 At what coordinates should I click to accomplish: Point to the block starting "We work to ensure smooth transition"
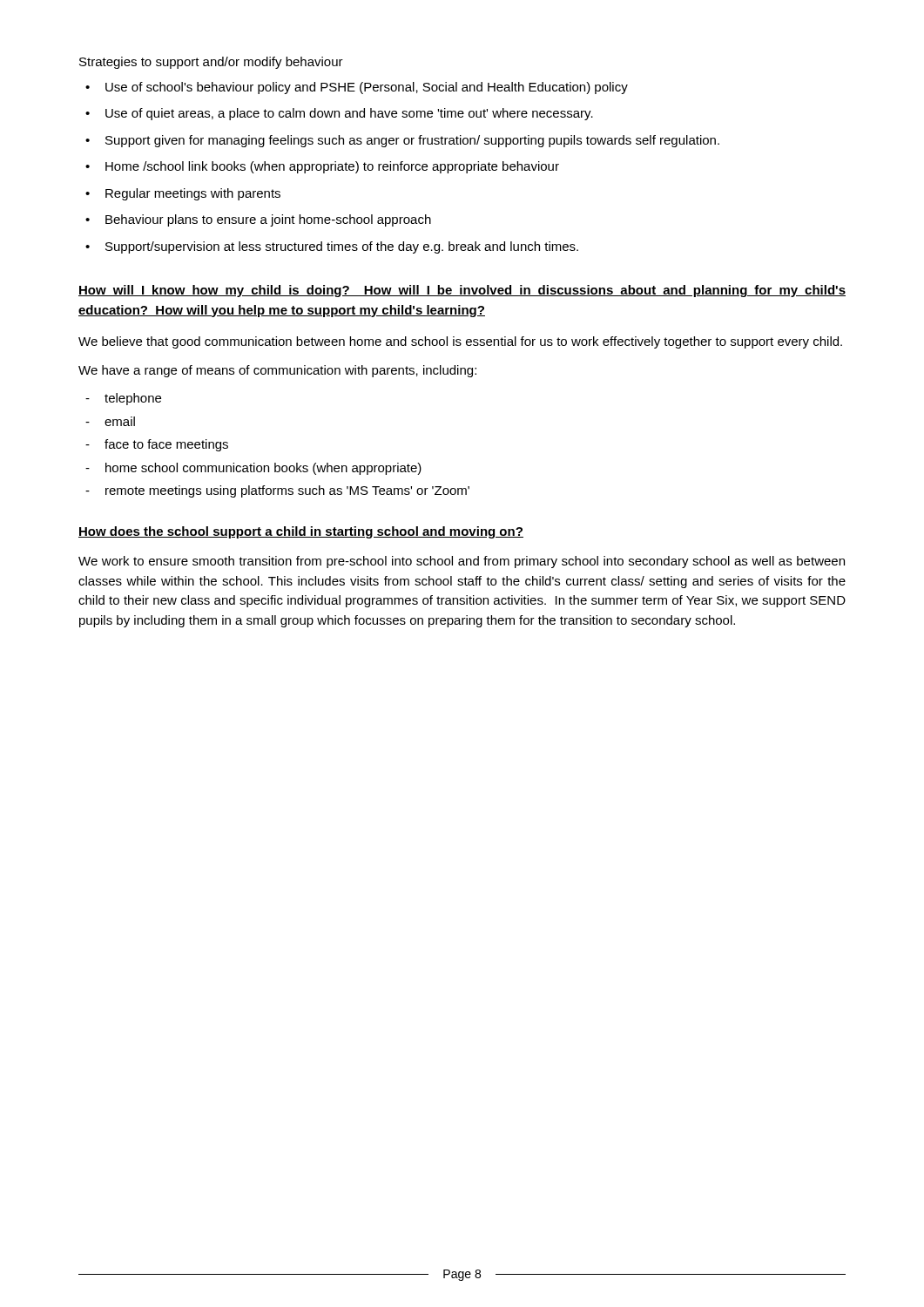[462, 590]
